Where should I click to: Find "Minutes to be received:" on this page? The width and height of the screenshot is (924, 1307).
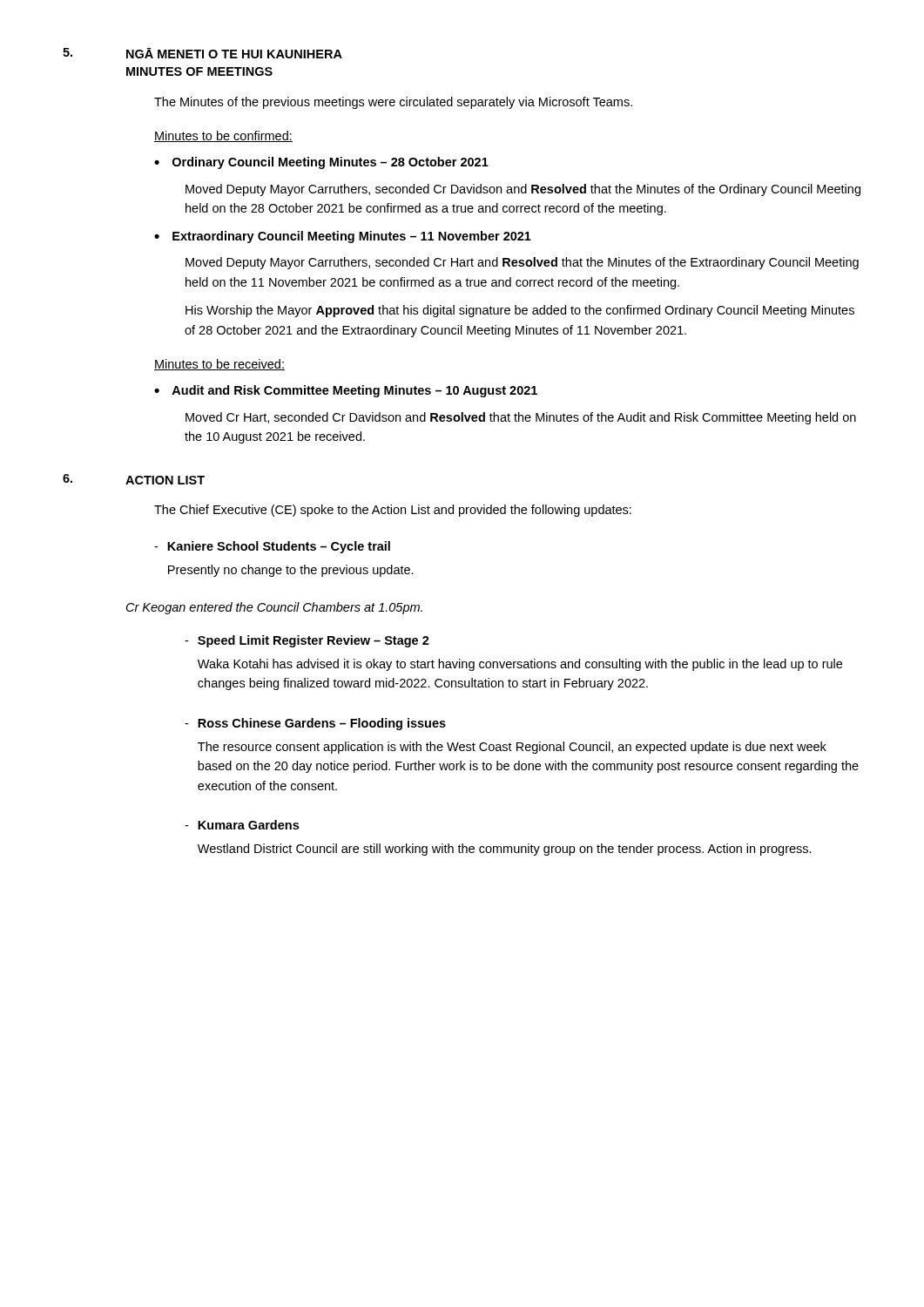pyautogui.click(x=219, y=365)
